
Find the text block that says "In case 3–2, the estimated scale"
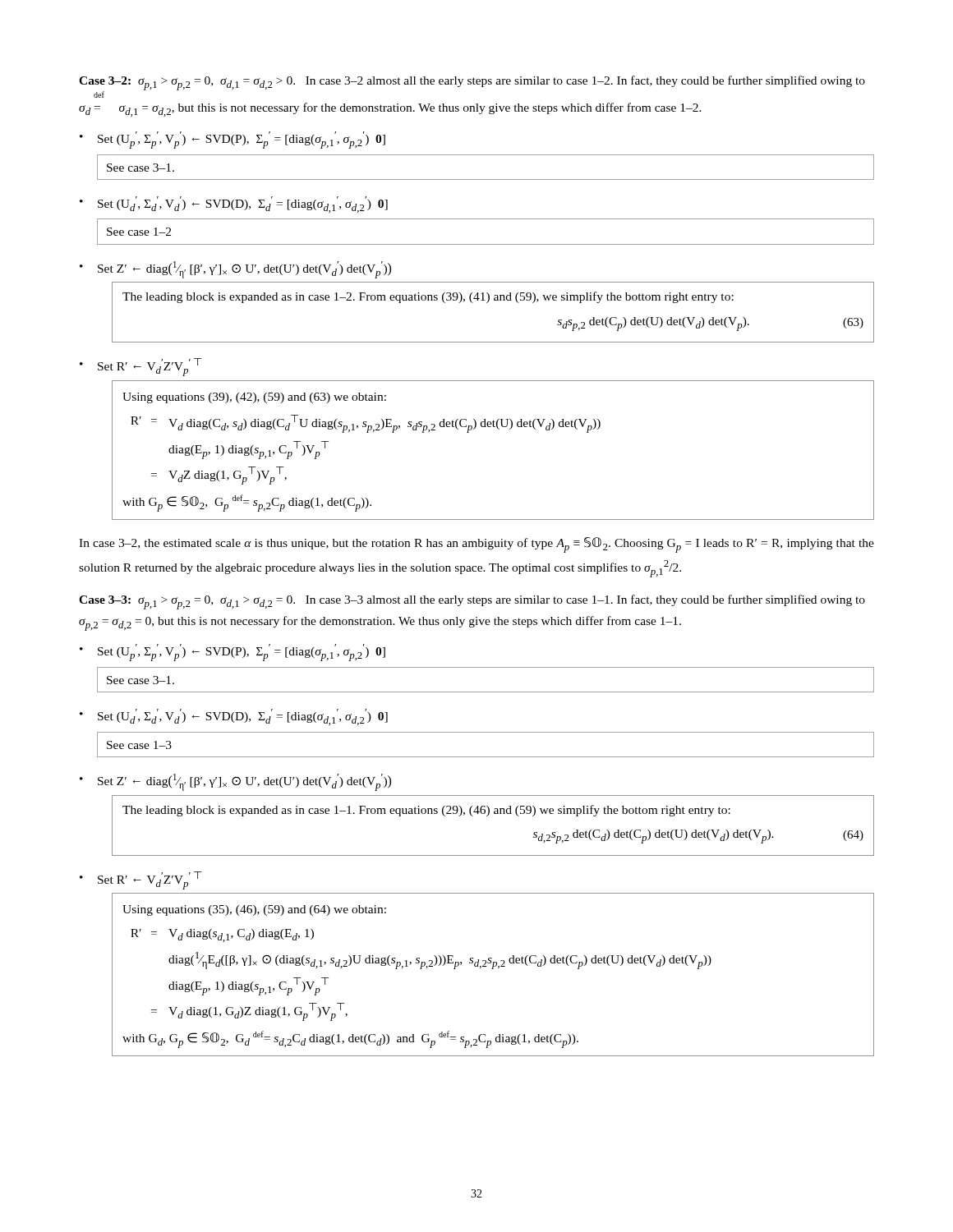(476, 556)
